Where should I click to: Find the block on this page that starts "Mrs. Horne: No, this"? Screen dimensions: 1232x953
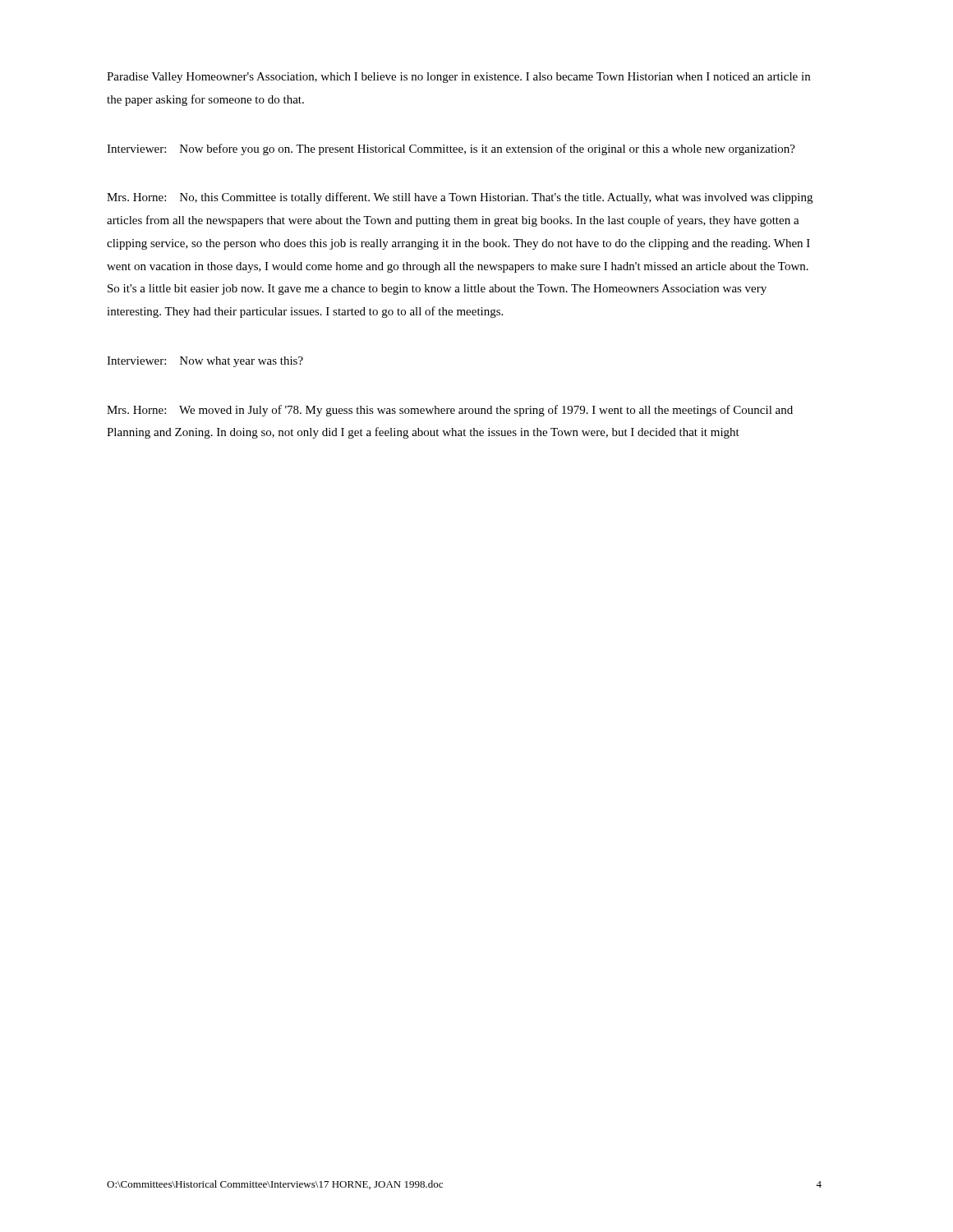pos(460,254)
